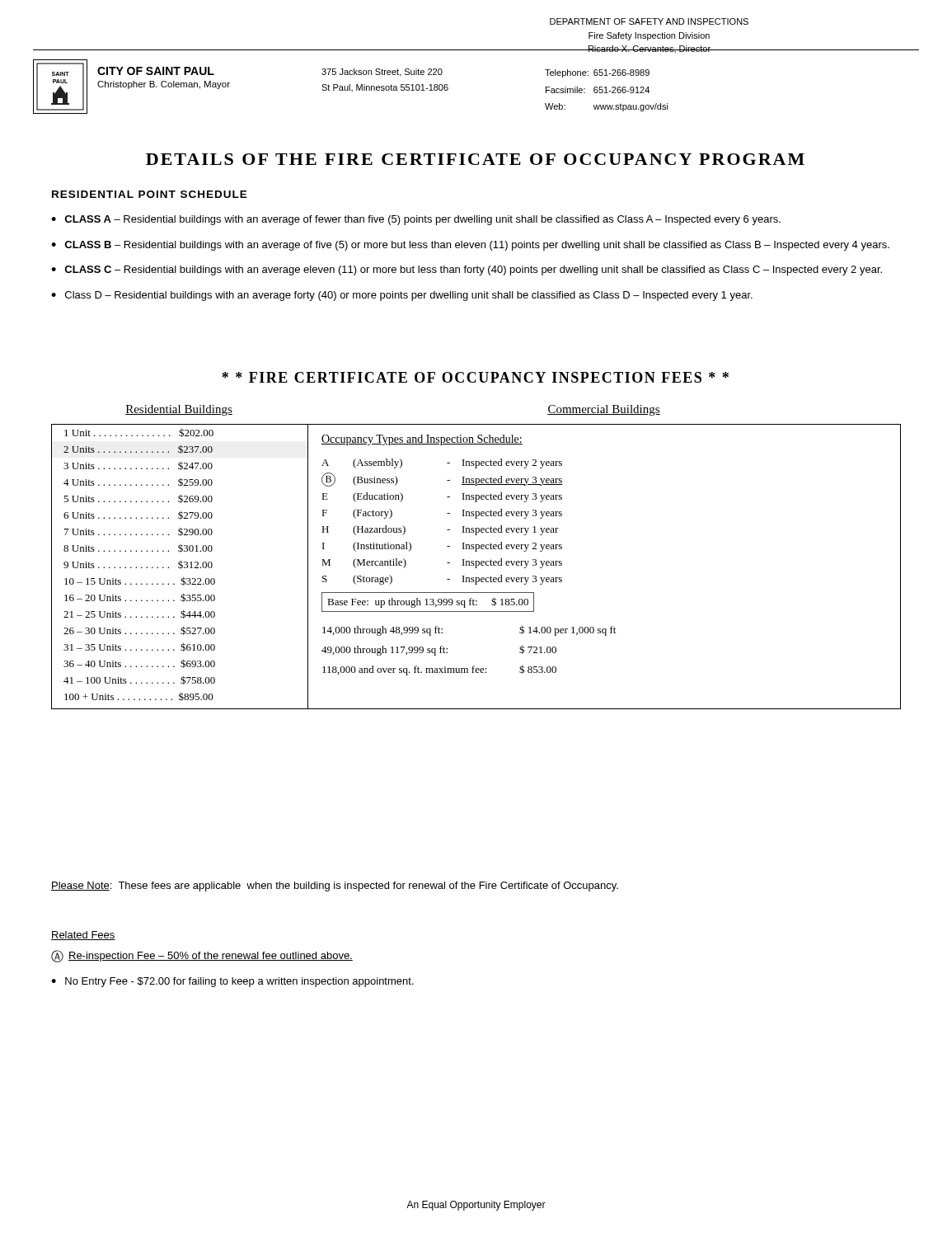Locate the table with the text "3 Units ."

(179, 567)
